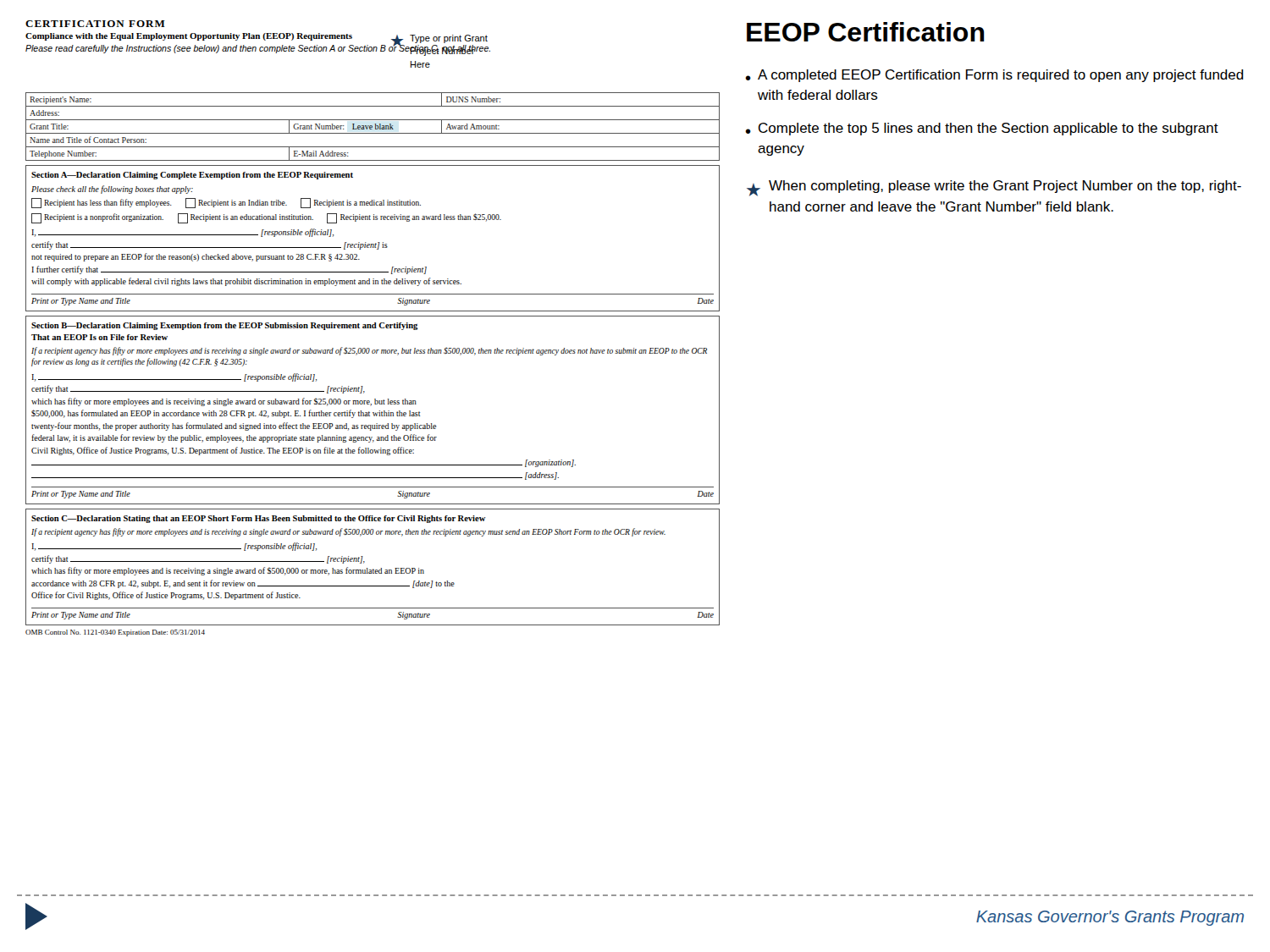Viewport: 1270px width, 952px height.
Task: Find the text starting "CERTIFICATION FORM Compliance with the Equal Employment"
Action: [x=373, y=35]
